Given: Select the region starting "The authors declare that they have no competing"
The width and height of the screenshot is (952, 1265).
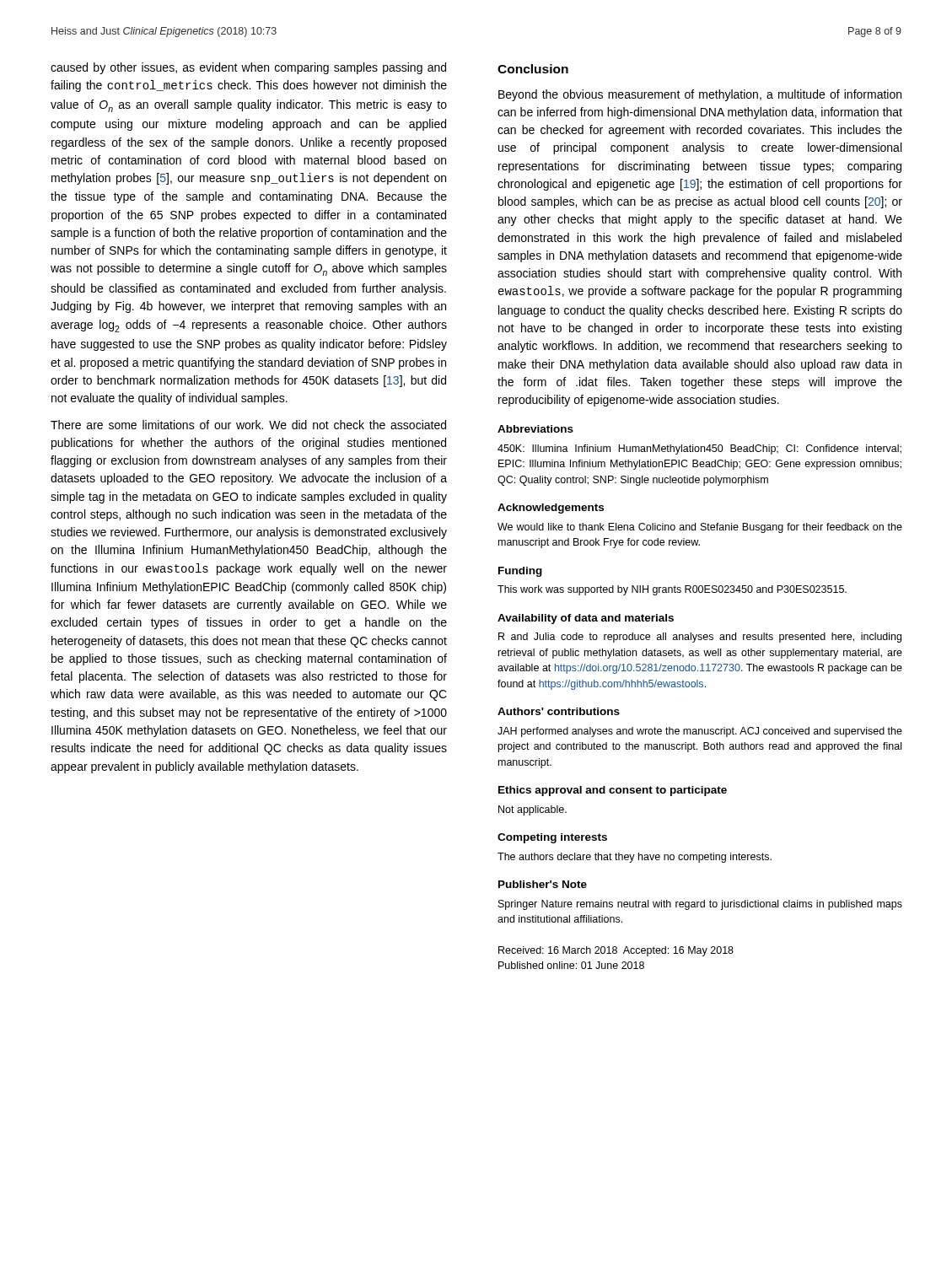Looking at the screenshot, I should (700, 857).
